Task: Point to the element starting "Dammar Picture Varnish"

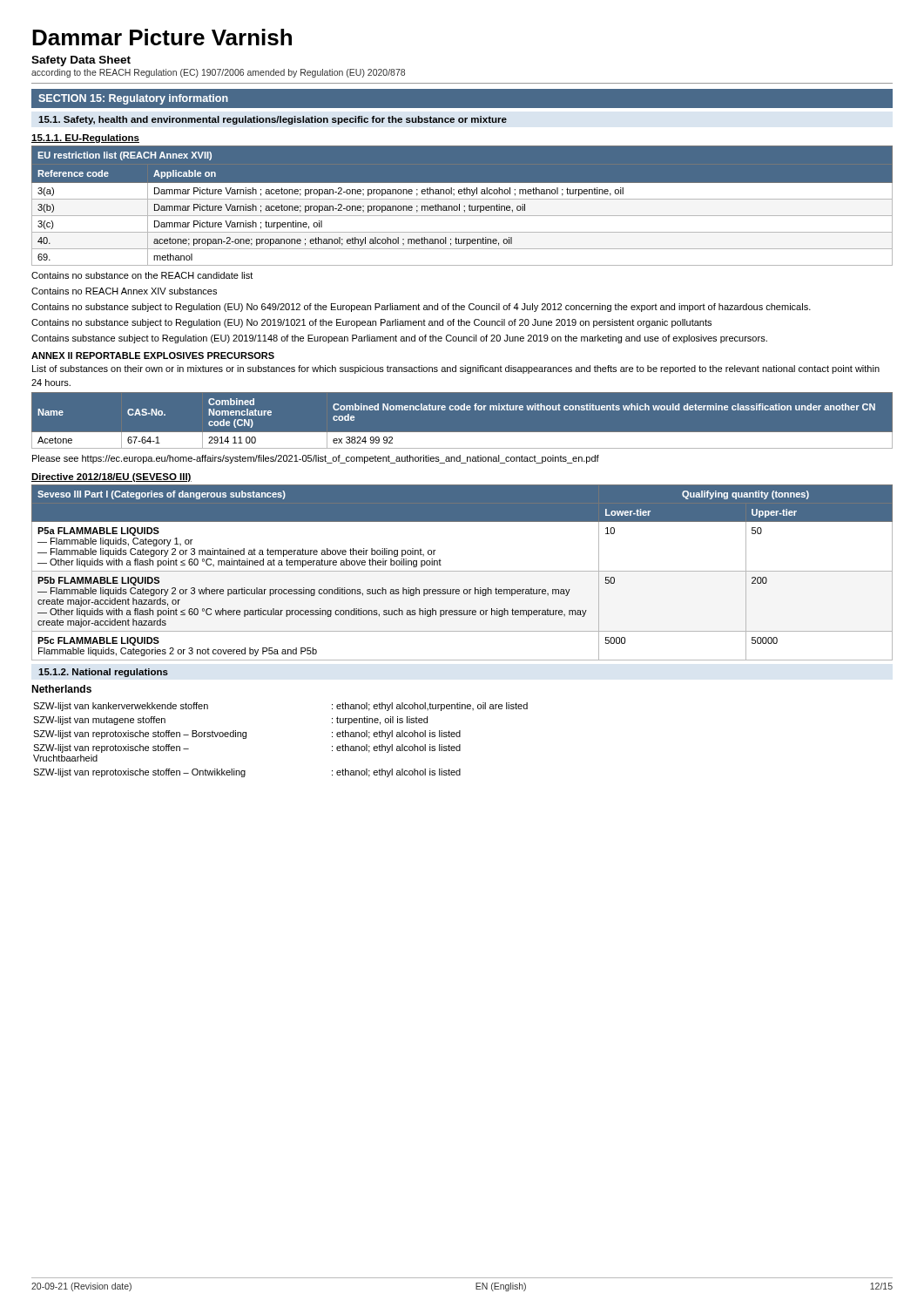Action: [162, 37]
